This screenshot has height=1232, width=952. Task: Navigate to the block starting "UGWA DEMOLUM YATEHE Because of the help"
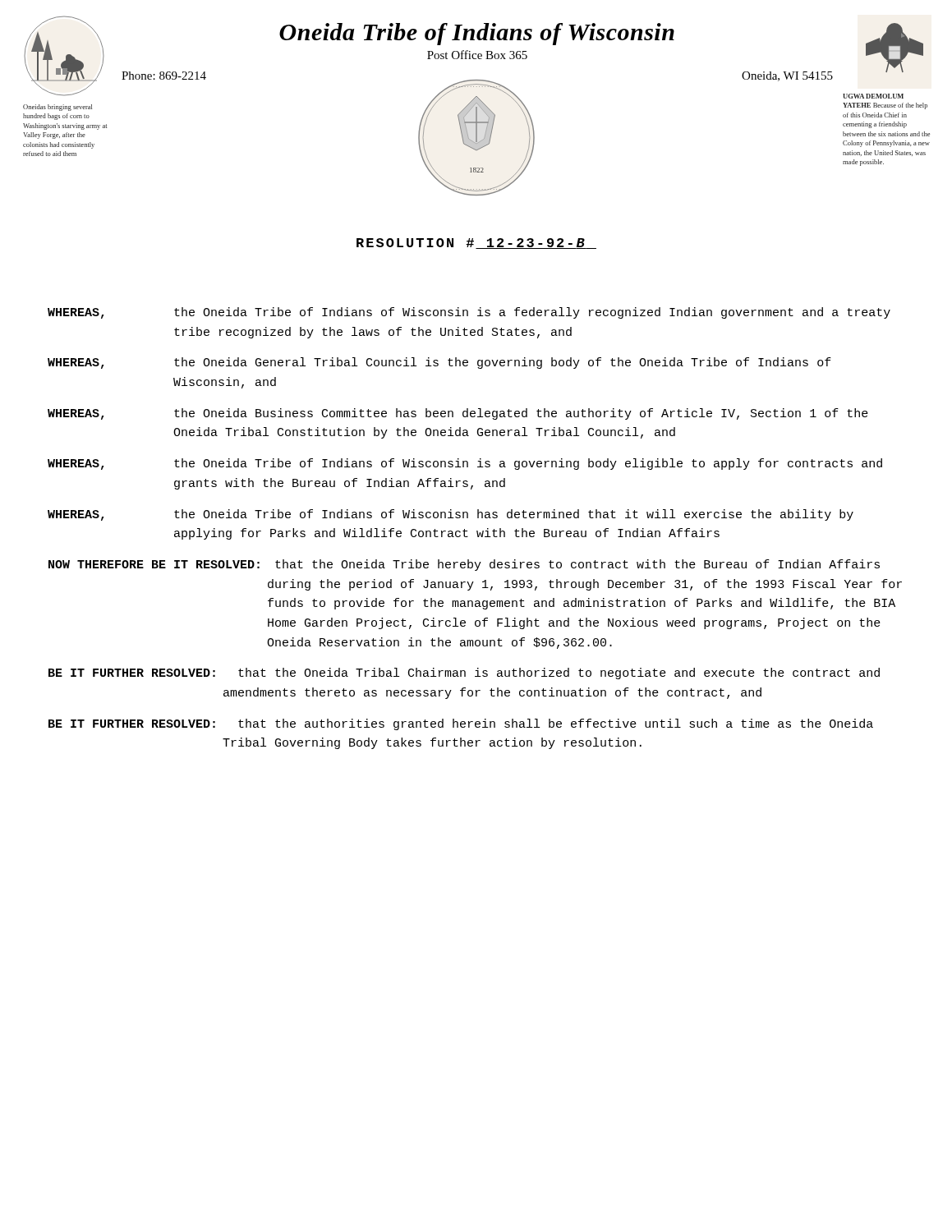886,129
